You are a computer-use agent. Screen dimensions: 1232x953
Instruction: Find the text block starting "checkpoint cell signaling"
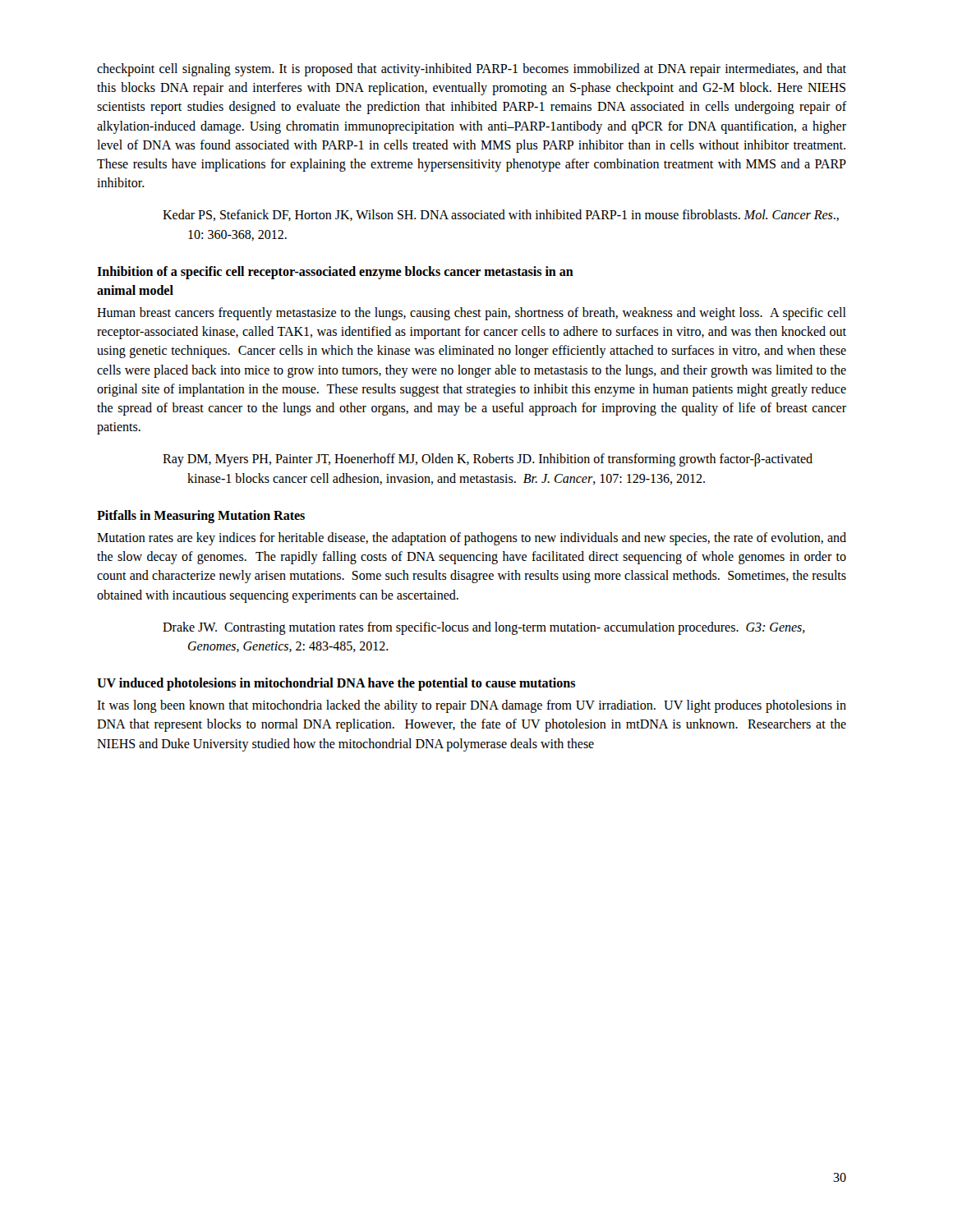[x=472, y=126]
